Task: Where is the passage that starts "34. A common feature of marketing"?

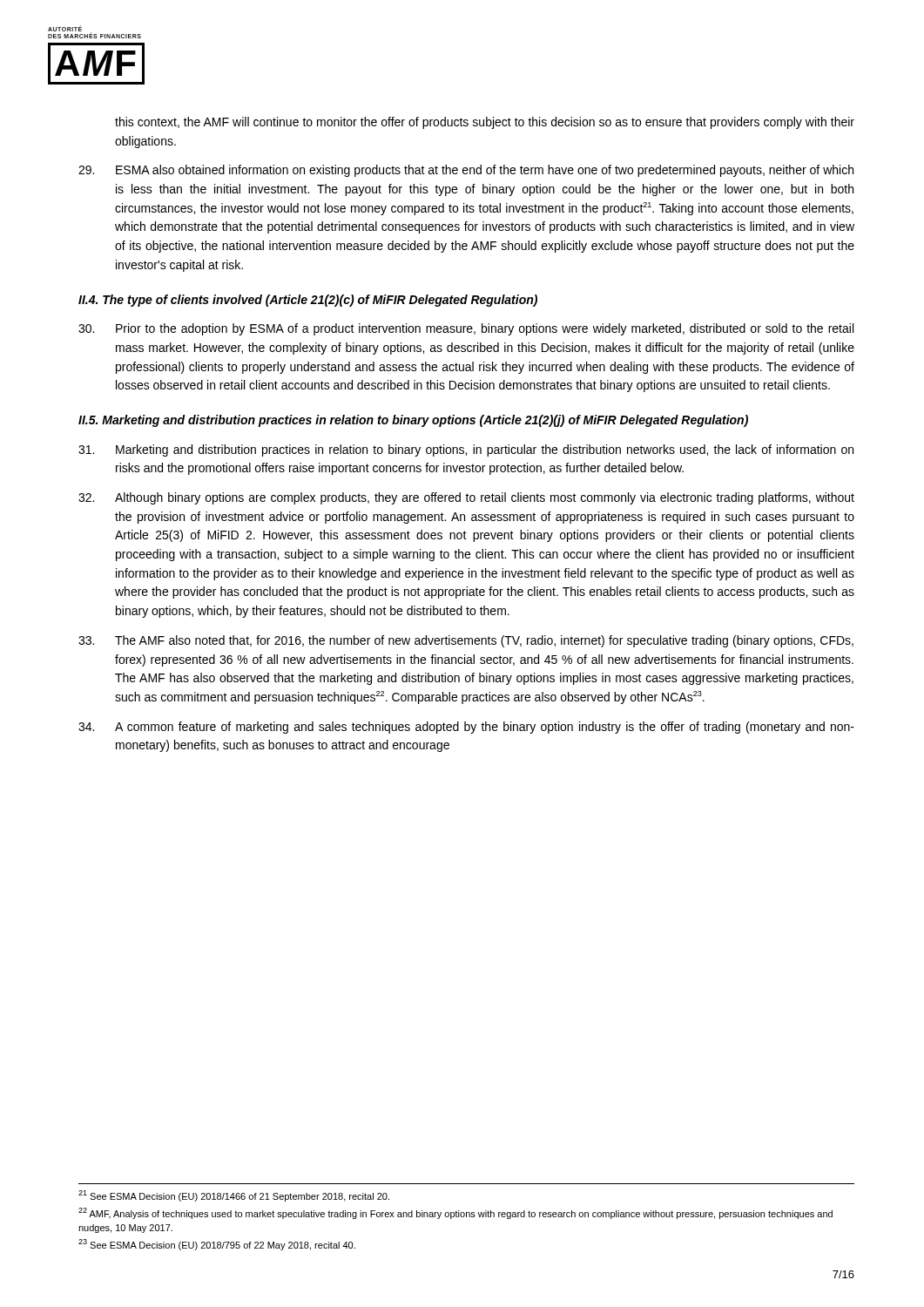Action: [x=466, y=736]
